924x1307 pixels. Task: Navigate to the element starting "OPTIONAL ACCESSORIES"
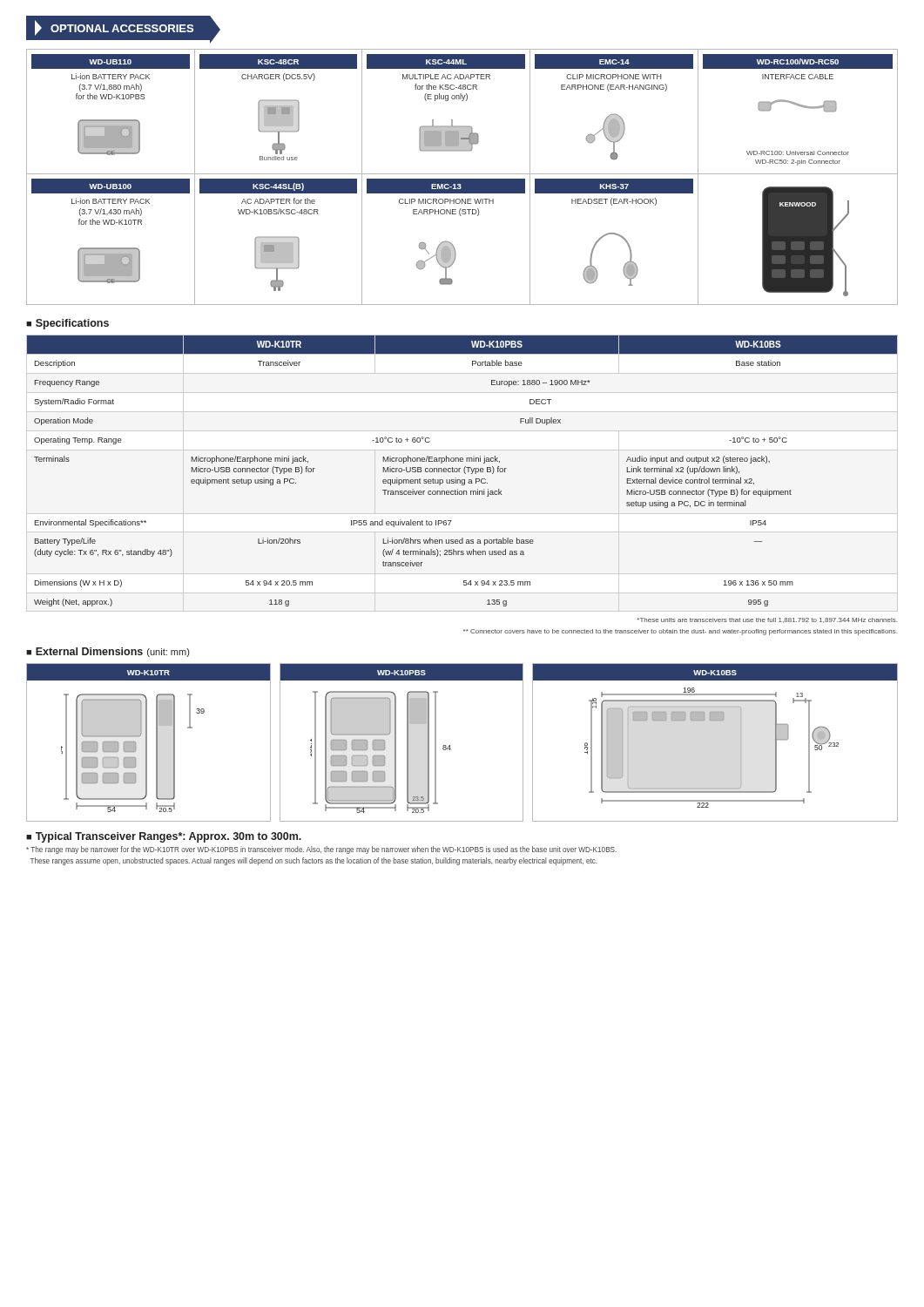point(118,28)
